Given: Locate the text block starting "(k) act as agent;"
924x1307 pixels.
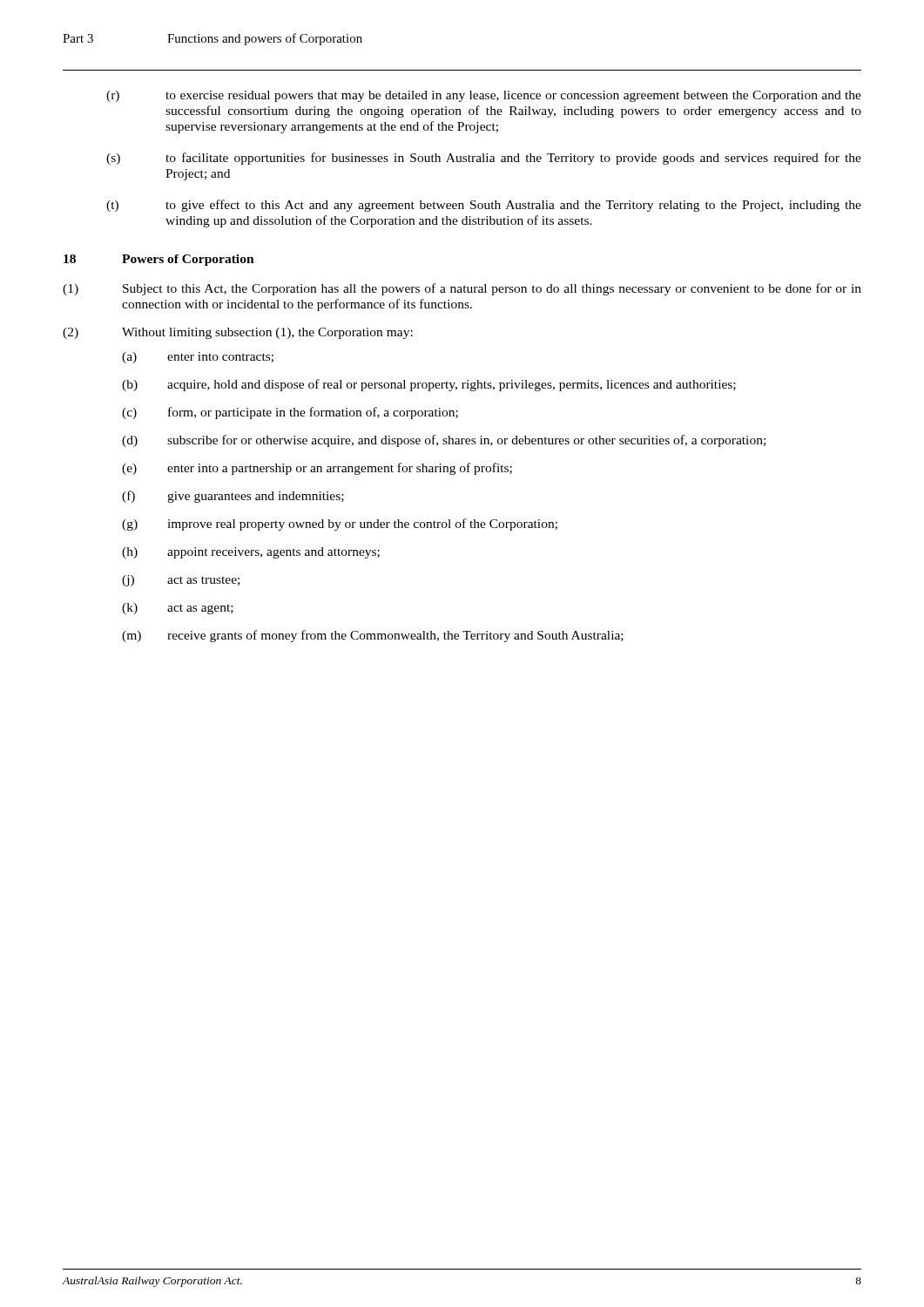Looking at the screenshot, I should pos(178,609).
